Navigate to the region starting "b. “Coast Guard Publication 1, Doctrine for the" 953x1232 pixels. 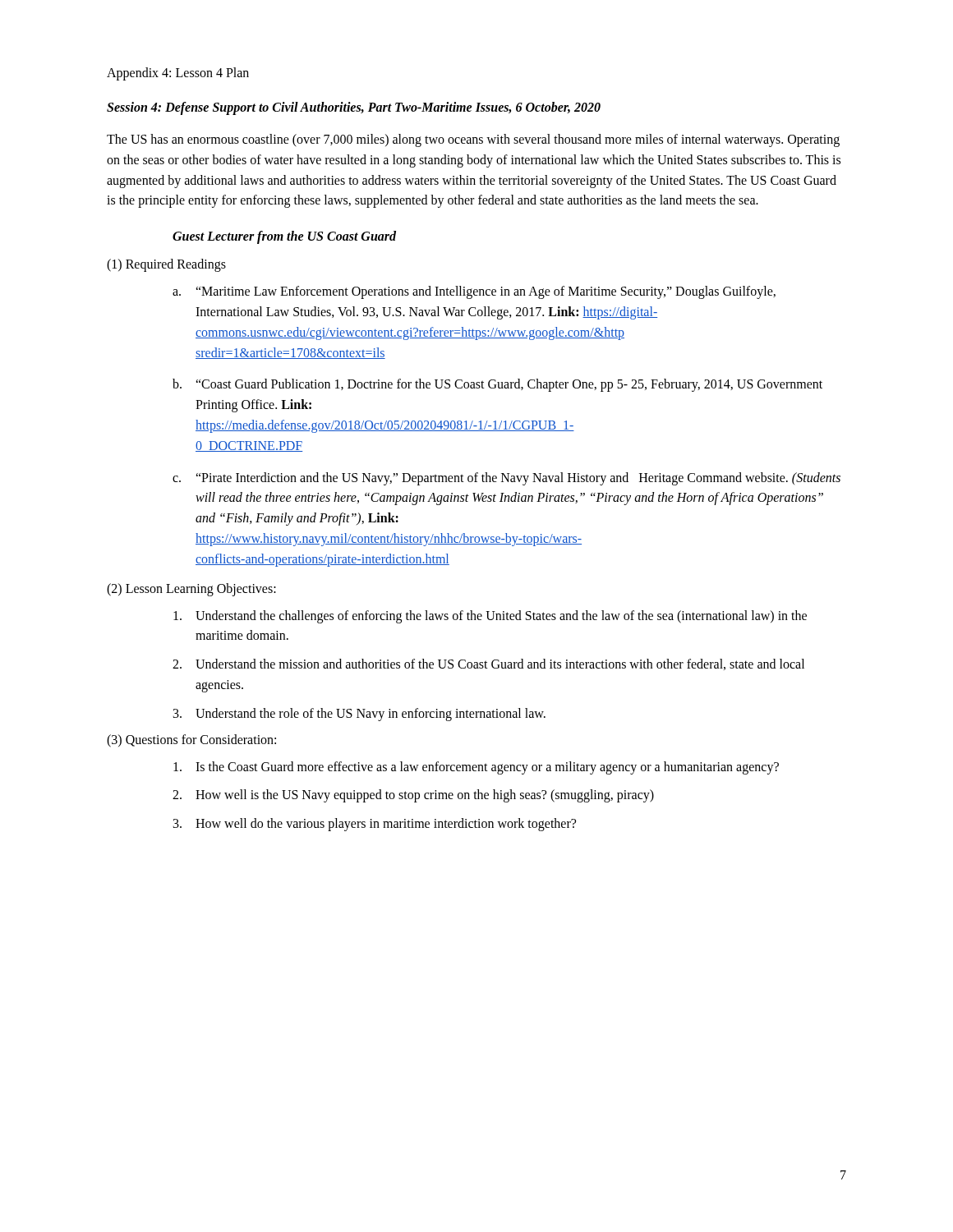click(x=509, y=416)
